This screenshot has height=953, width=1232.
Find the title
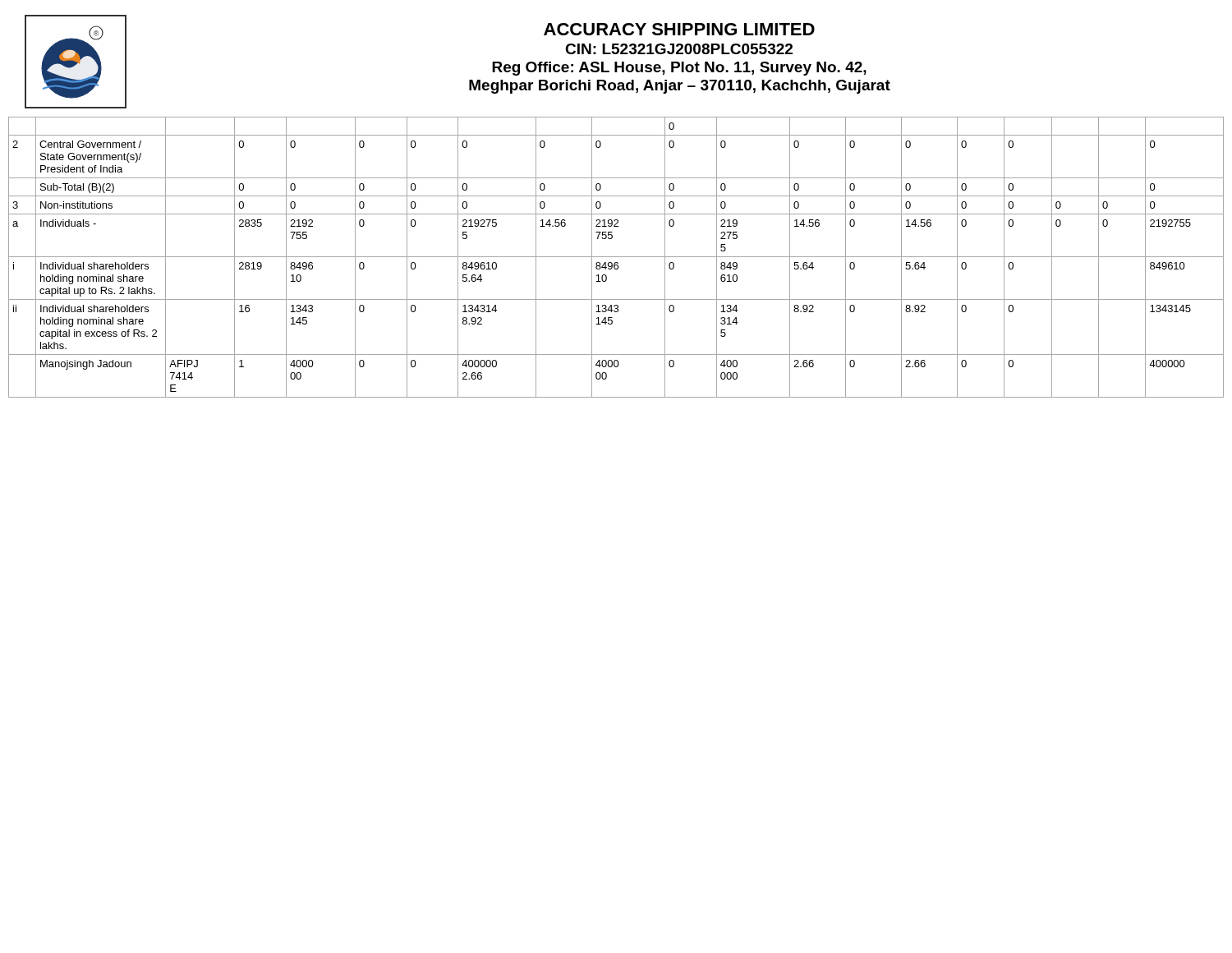pyautogui.click(x=679, y=29)
